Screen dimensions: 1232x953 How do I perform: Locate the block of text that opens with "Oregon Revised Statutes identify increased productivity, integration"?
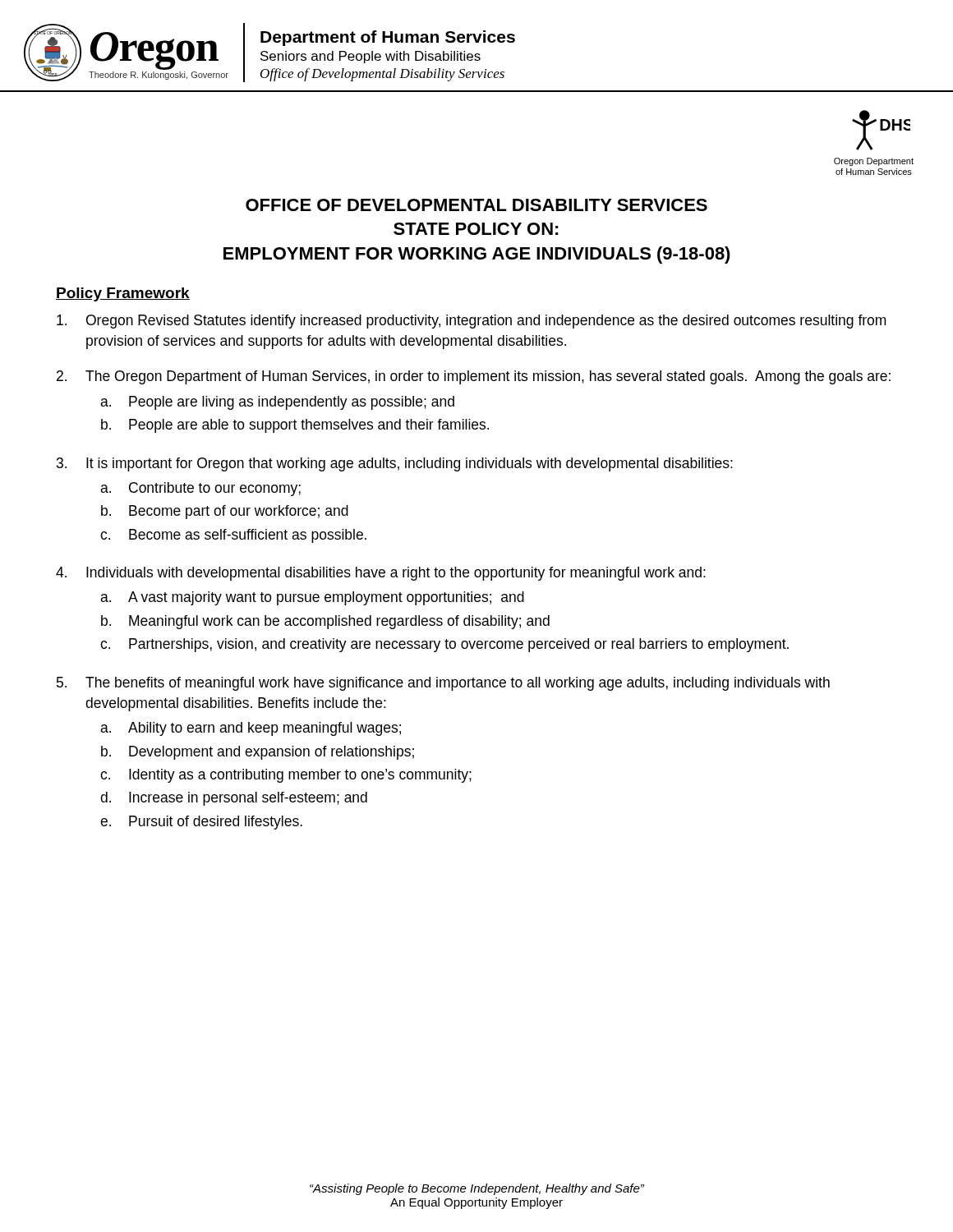(x=476, y=331)
